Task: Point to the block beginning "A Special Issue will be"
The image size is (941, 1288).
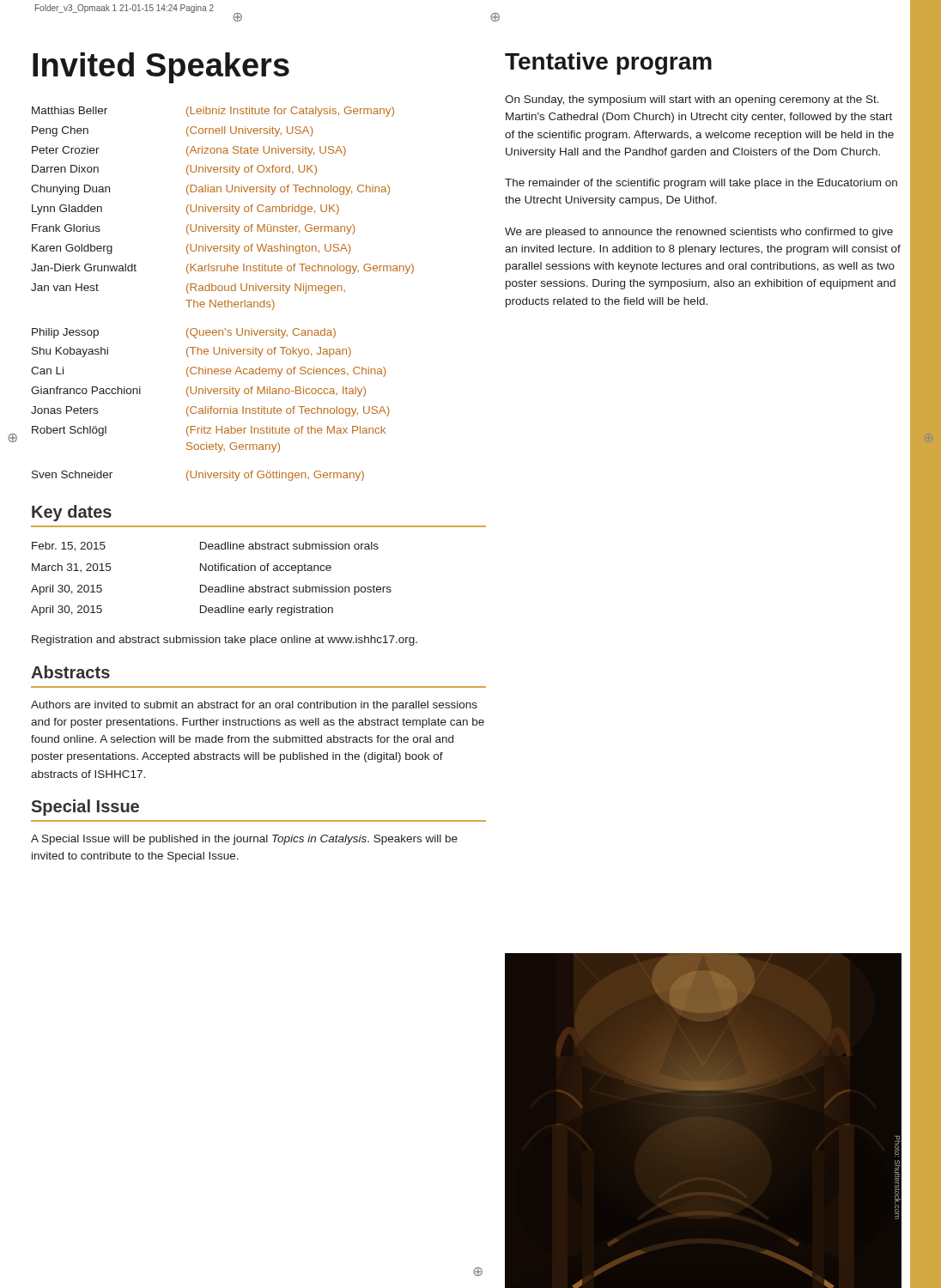Action: click(244, 847)
